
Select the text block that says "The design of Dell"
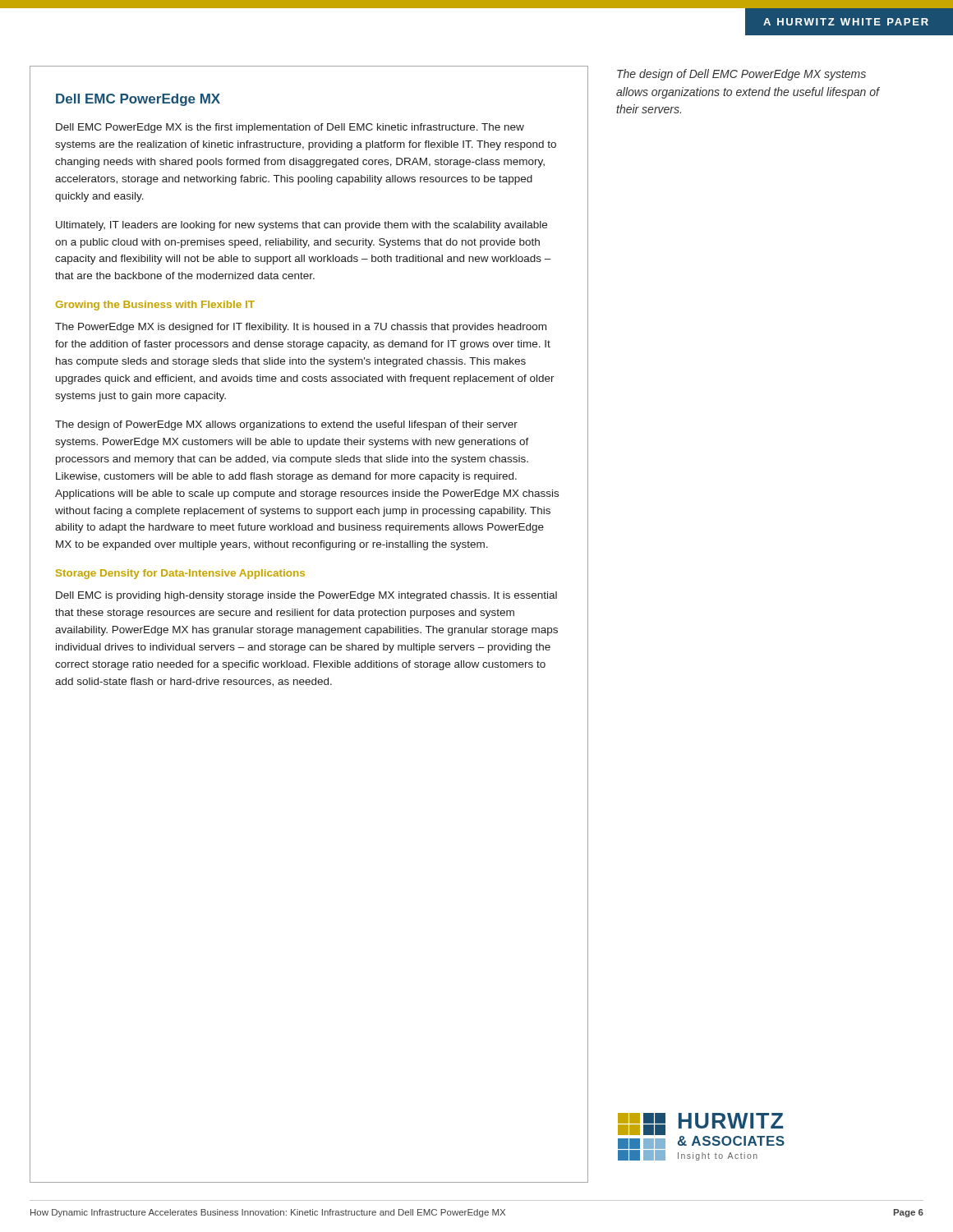point(756,92)
